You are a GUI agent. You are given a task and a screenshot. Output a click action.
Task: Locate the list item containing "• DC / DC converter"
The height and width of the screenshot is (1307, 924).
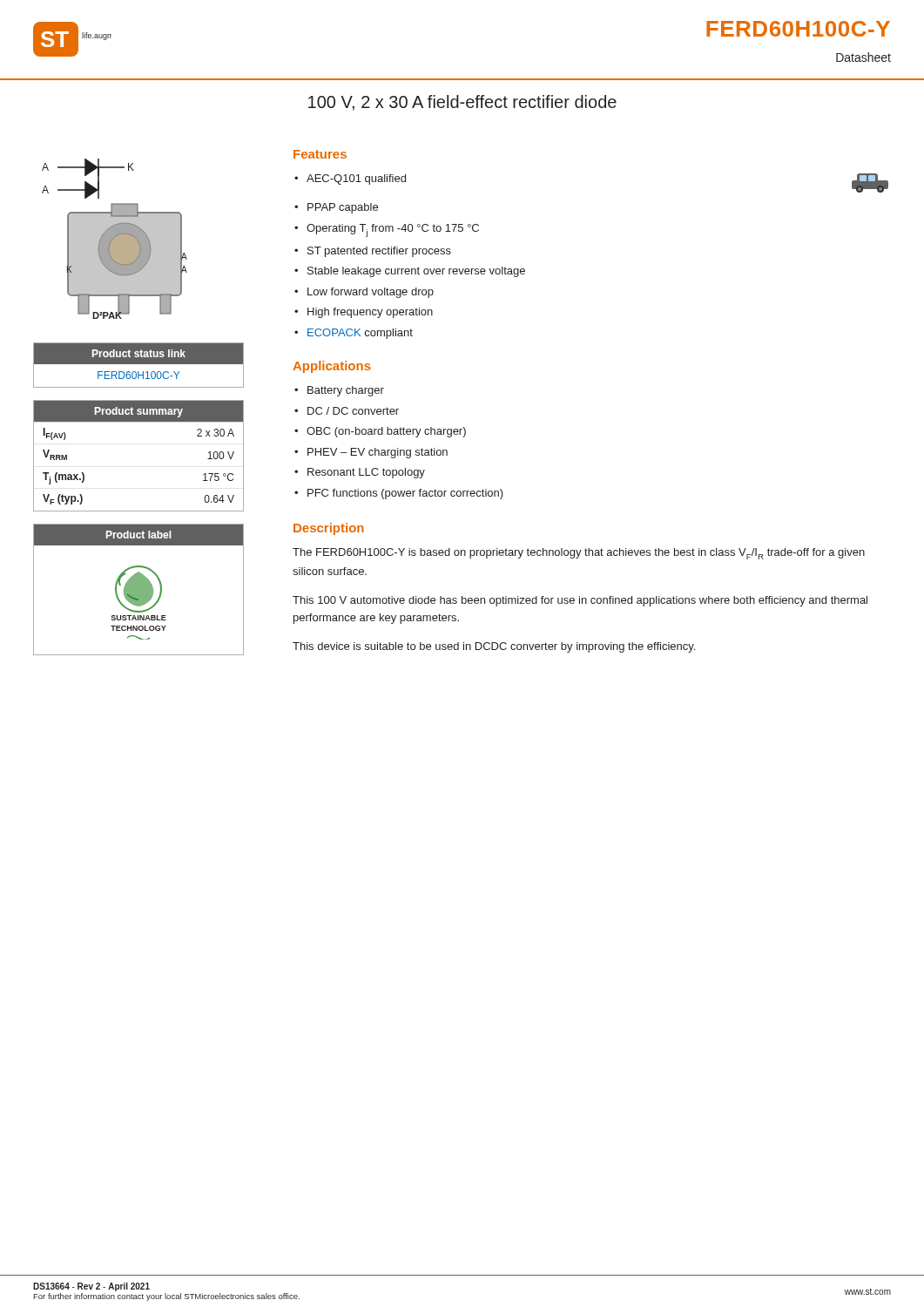click(x=347, y=411)
